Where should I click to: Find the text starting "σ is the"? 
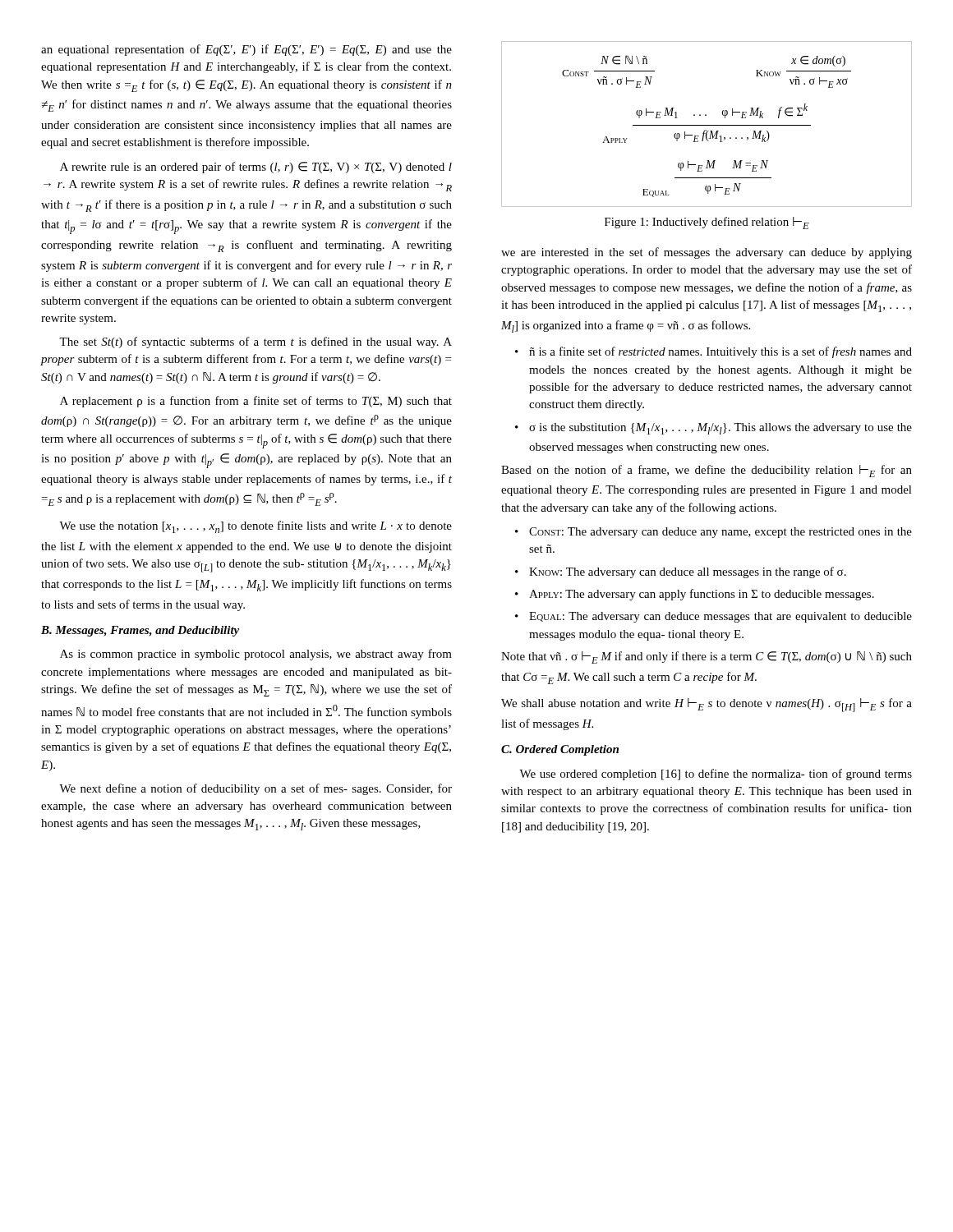tap(721, 437)
